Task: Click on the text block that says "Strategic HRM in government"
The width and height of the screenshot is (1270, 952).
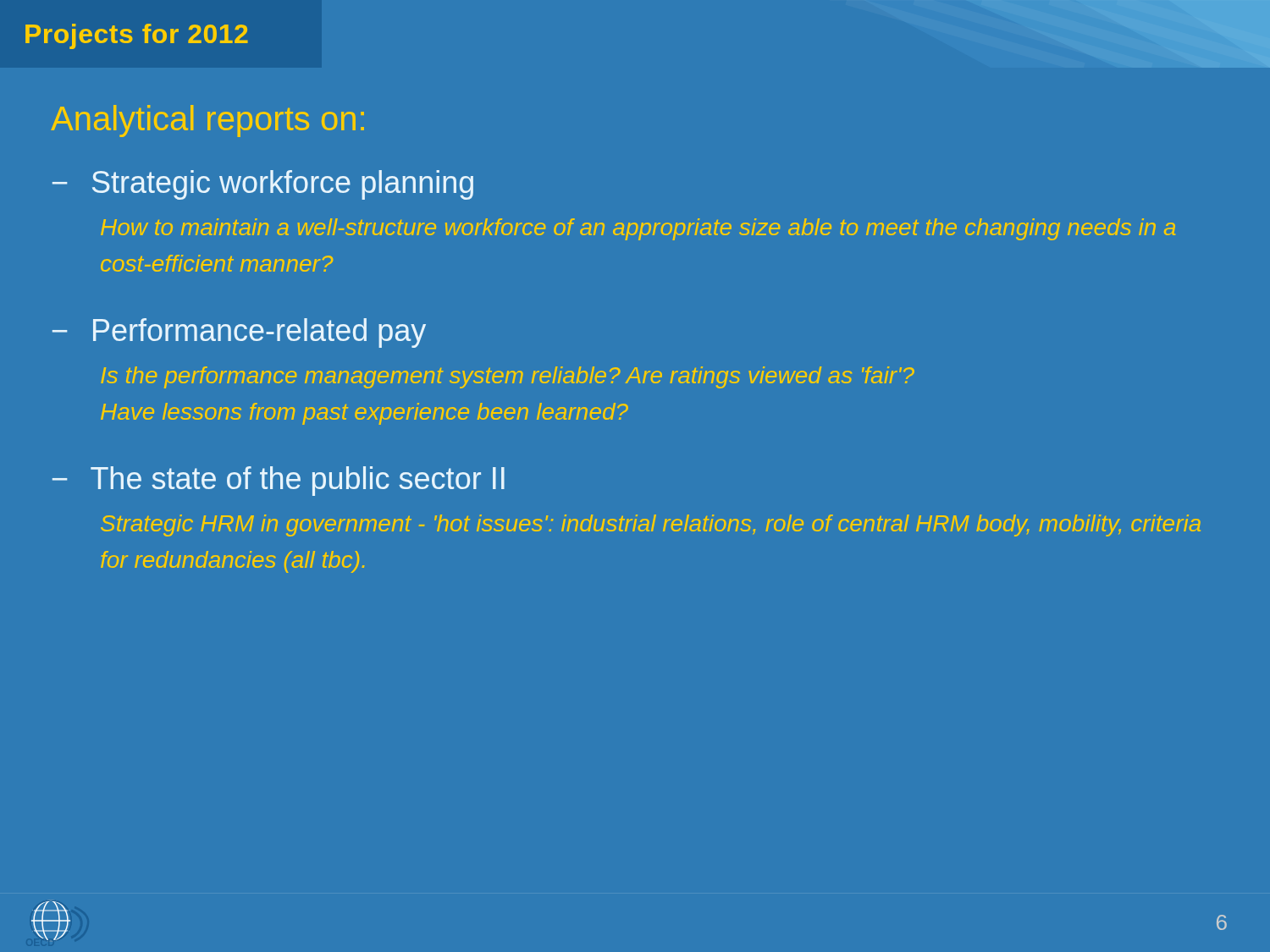Action: pyautogui.click(x=651, y=541)
